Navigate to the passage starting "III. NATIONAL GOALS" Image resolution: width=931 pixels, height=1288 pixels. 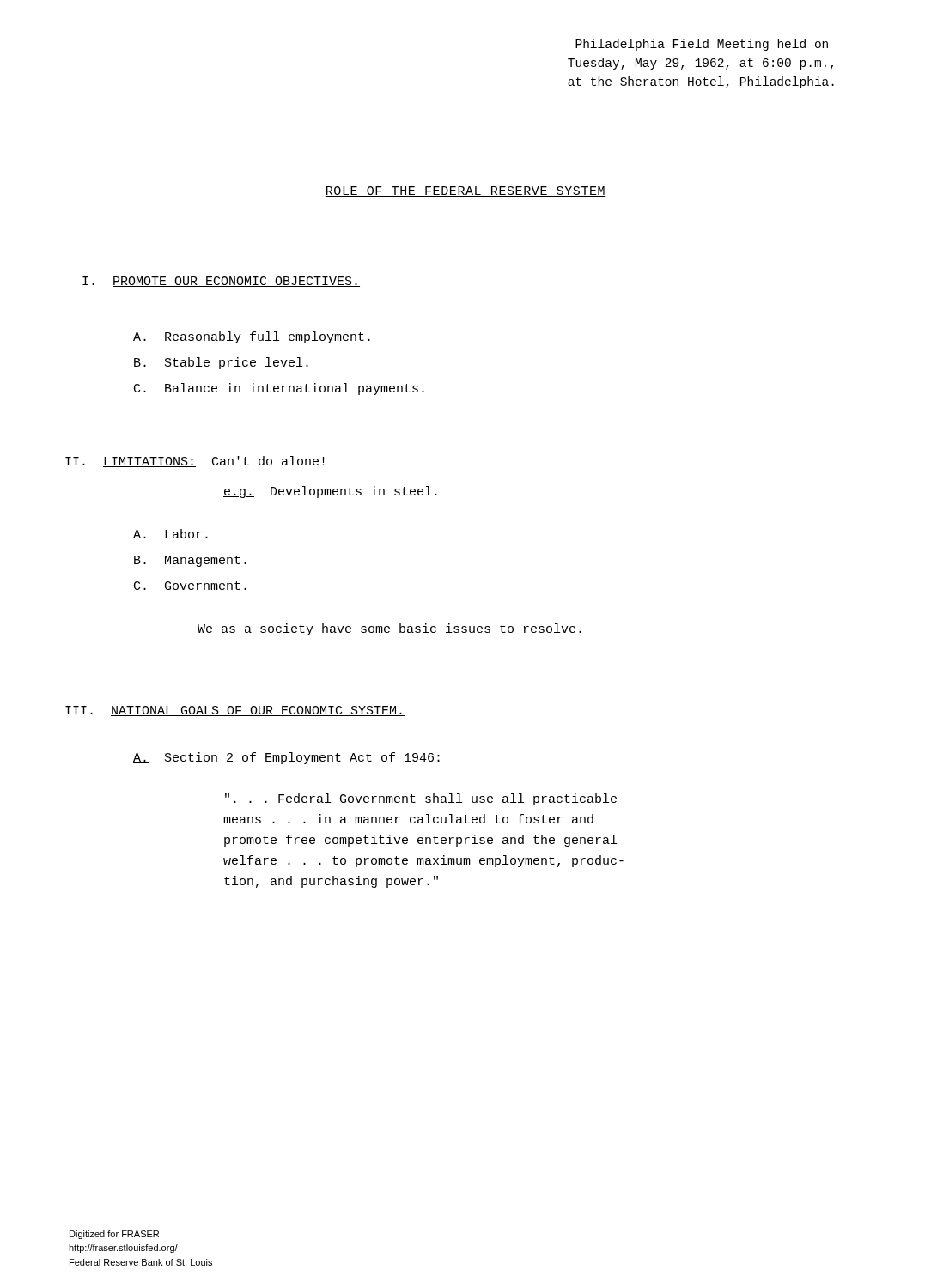click(x=235, y=711)
